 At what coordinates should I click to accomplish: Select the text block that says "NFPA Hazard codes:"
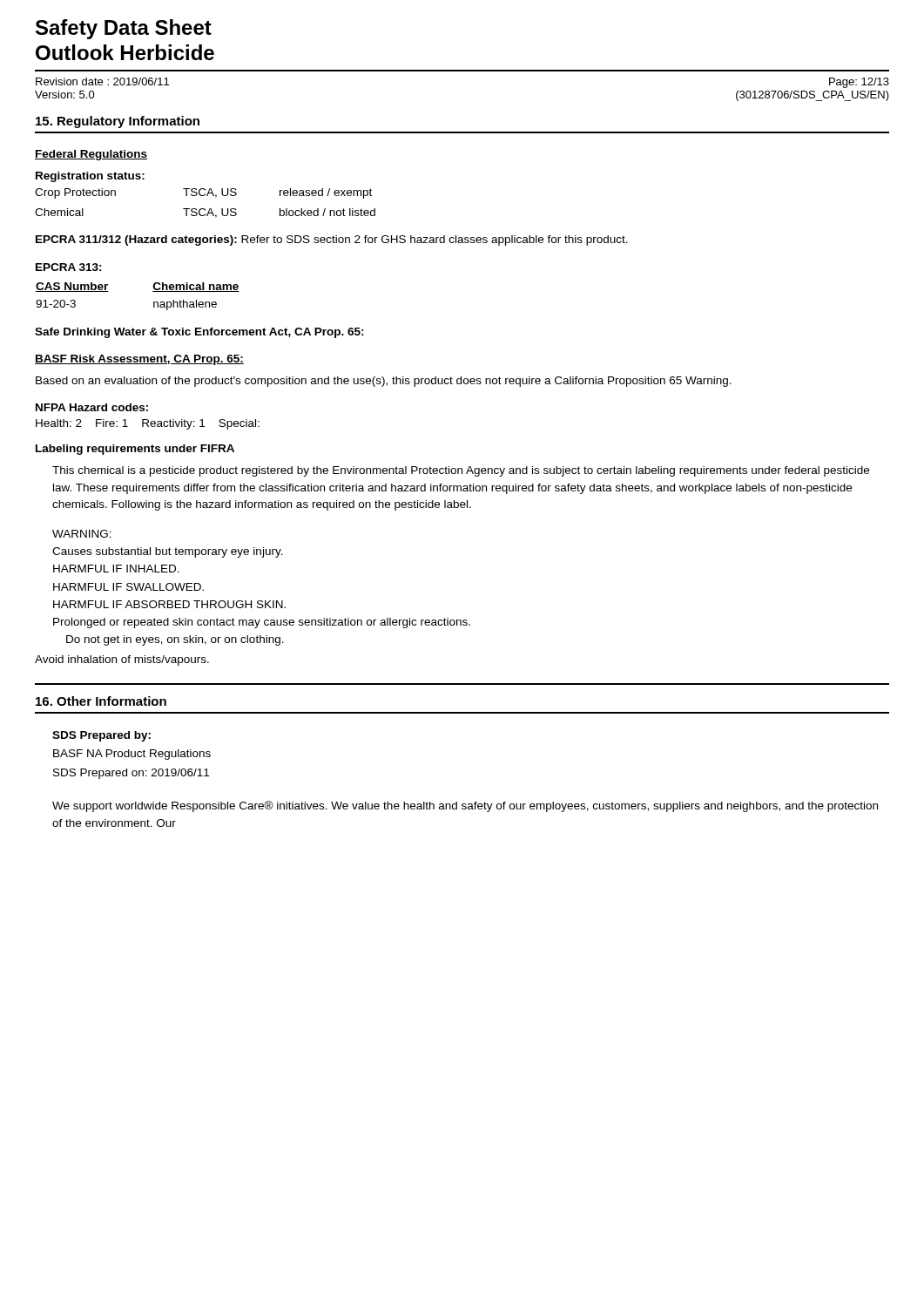pos(92,407)
